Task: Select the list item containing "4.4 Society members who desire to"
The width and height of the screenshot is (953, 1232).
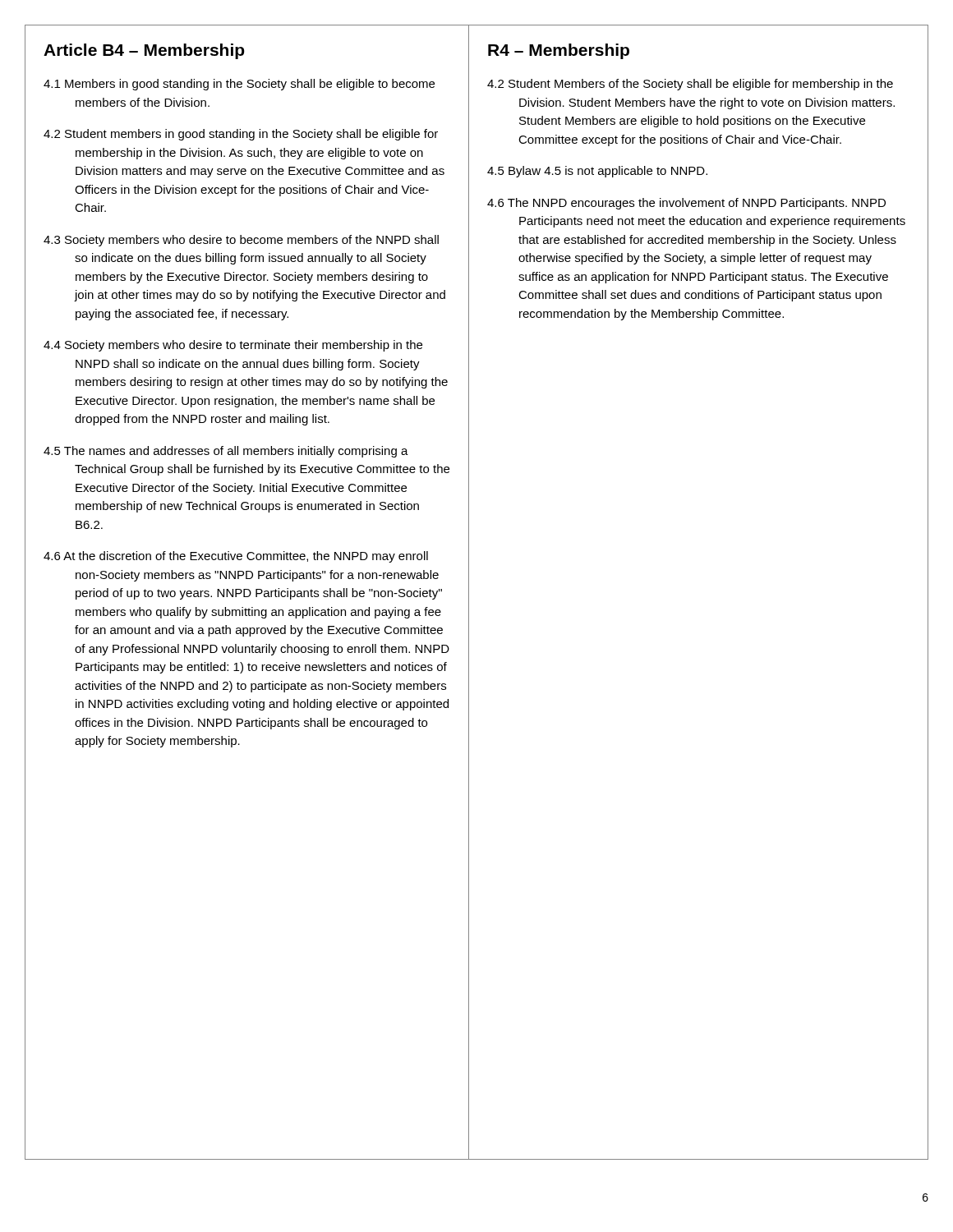Action: point(246,381)
